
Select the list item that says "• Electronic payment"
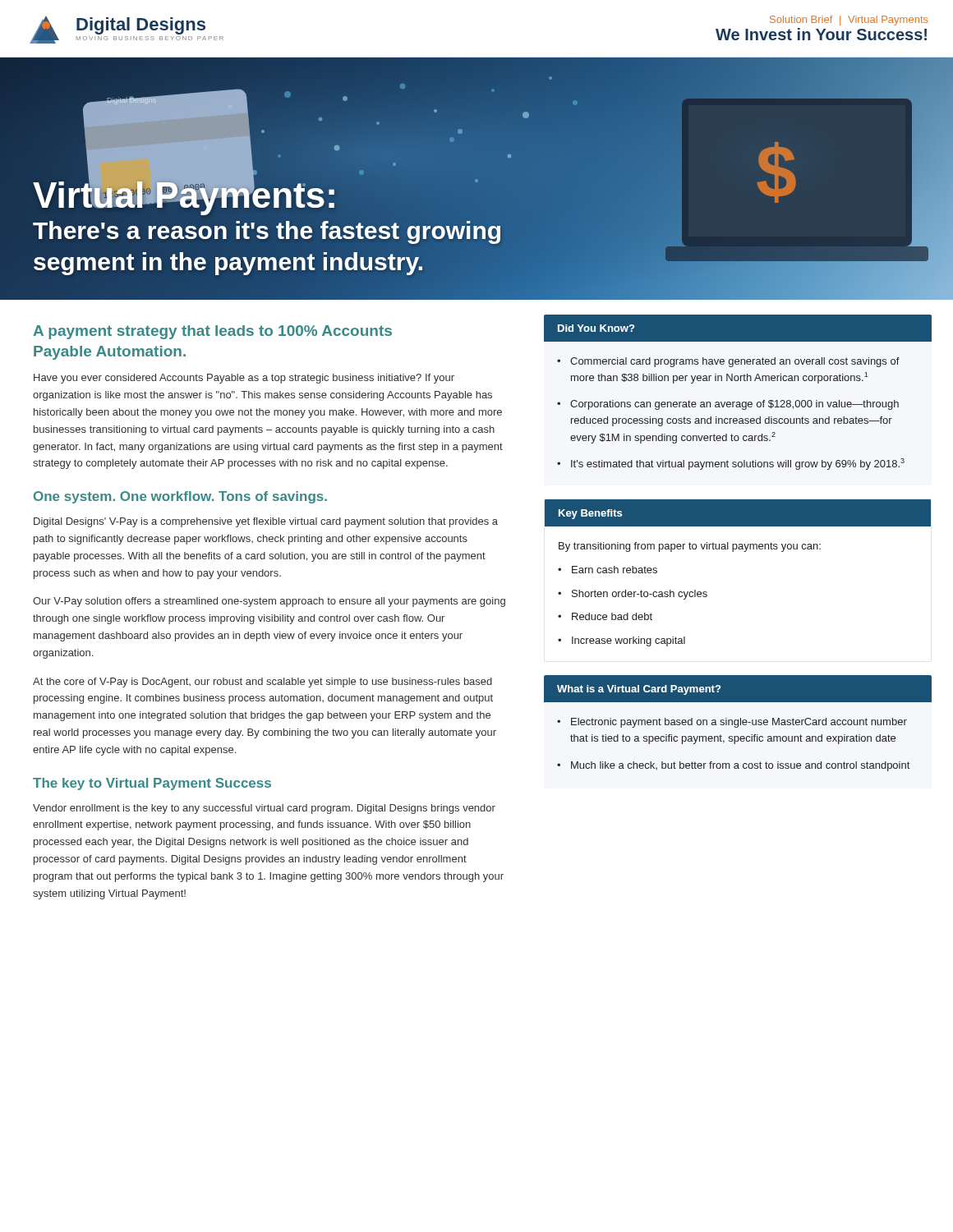pyautogui.click(x=732, y=729)
